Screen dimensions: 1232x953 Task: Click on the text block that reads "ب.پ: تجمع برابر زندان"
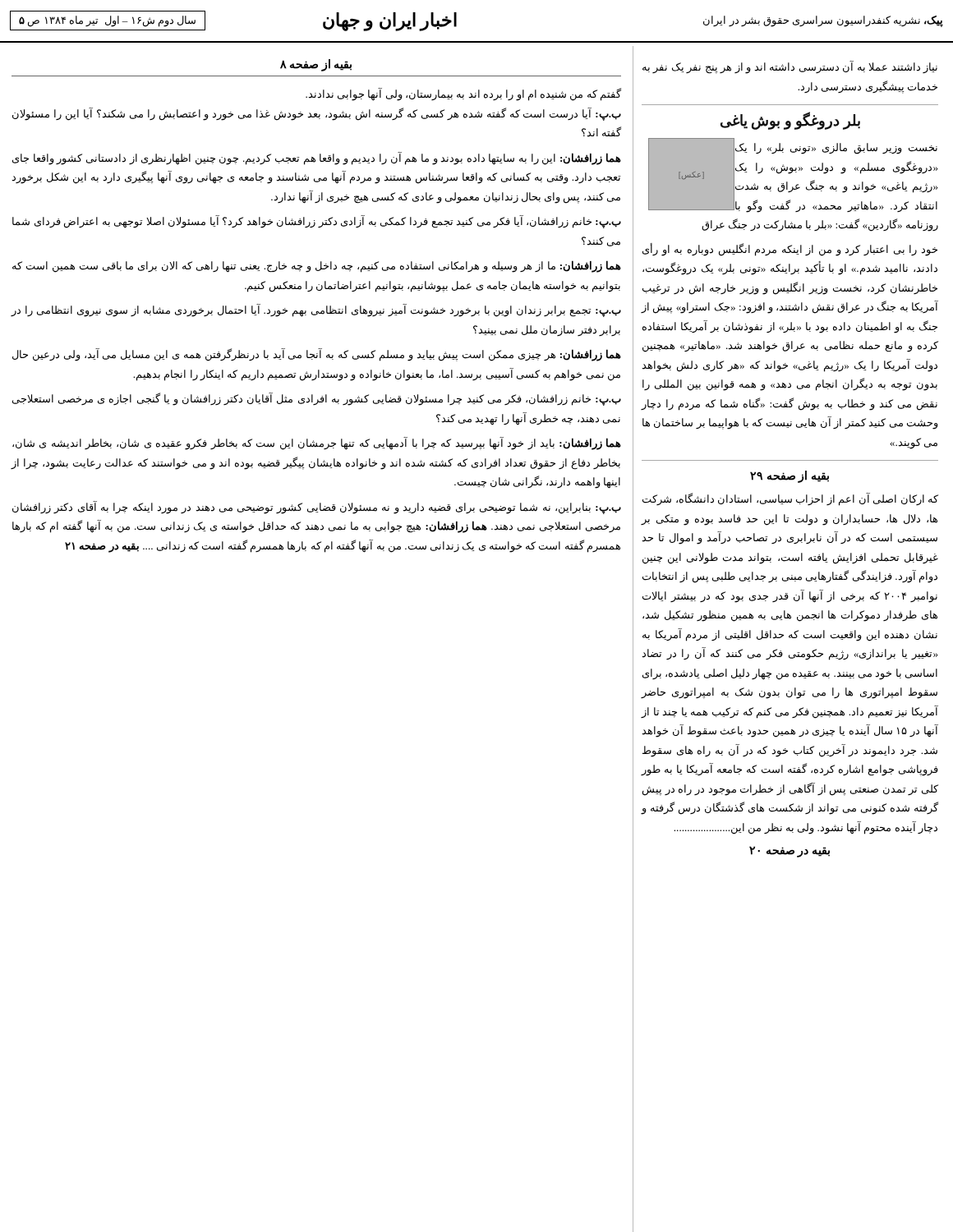[x=316, y=320]
